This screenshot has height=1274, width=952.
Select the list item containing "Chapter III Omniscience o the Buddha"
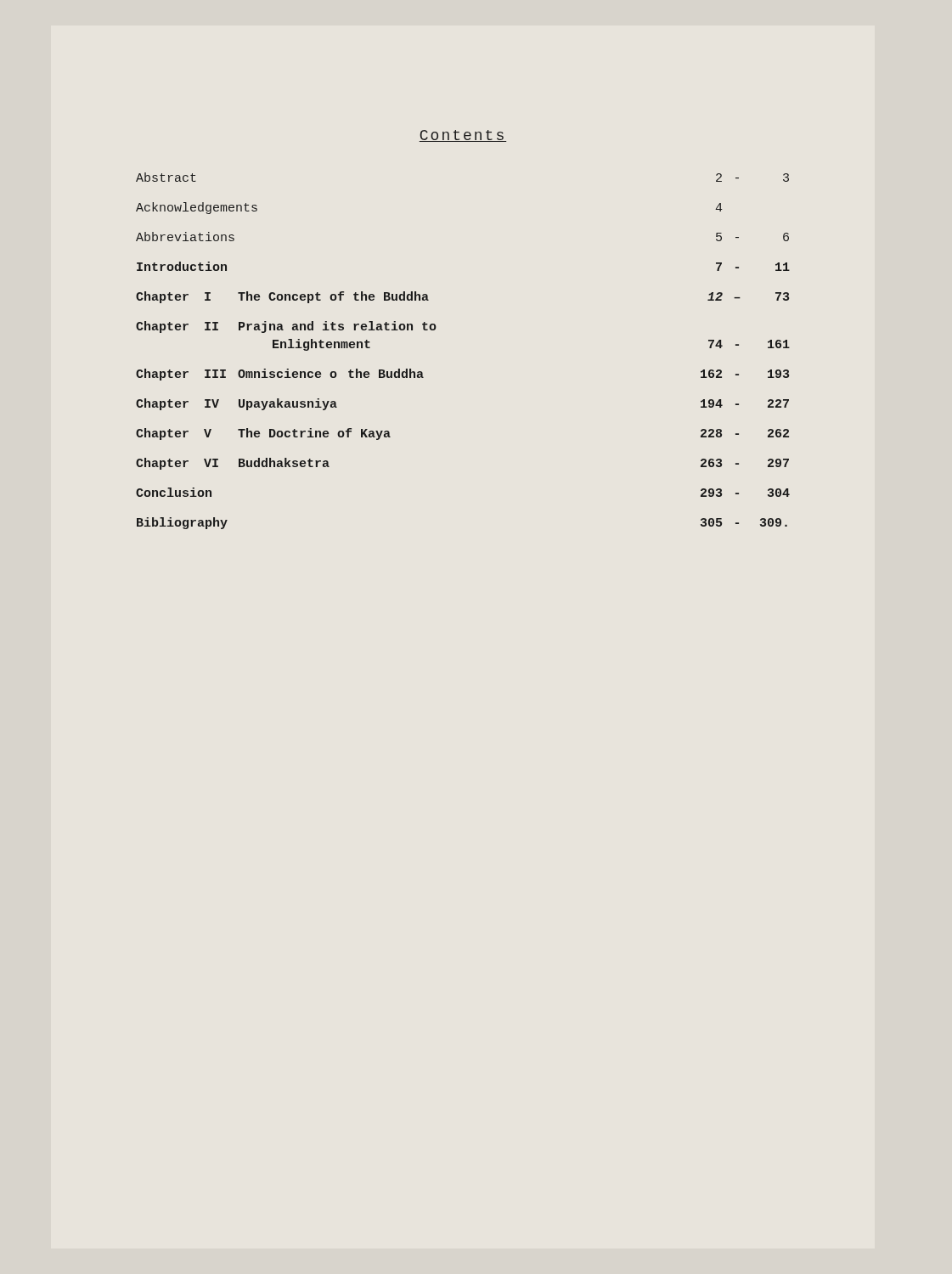pyautogui.click(x=164, y=374)
